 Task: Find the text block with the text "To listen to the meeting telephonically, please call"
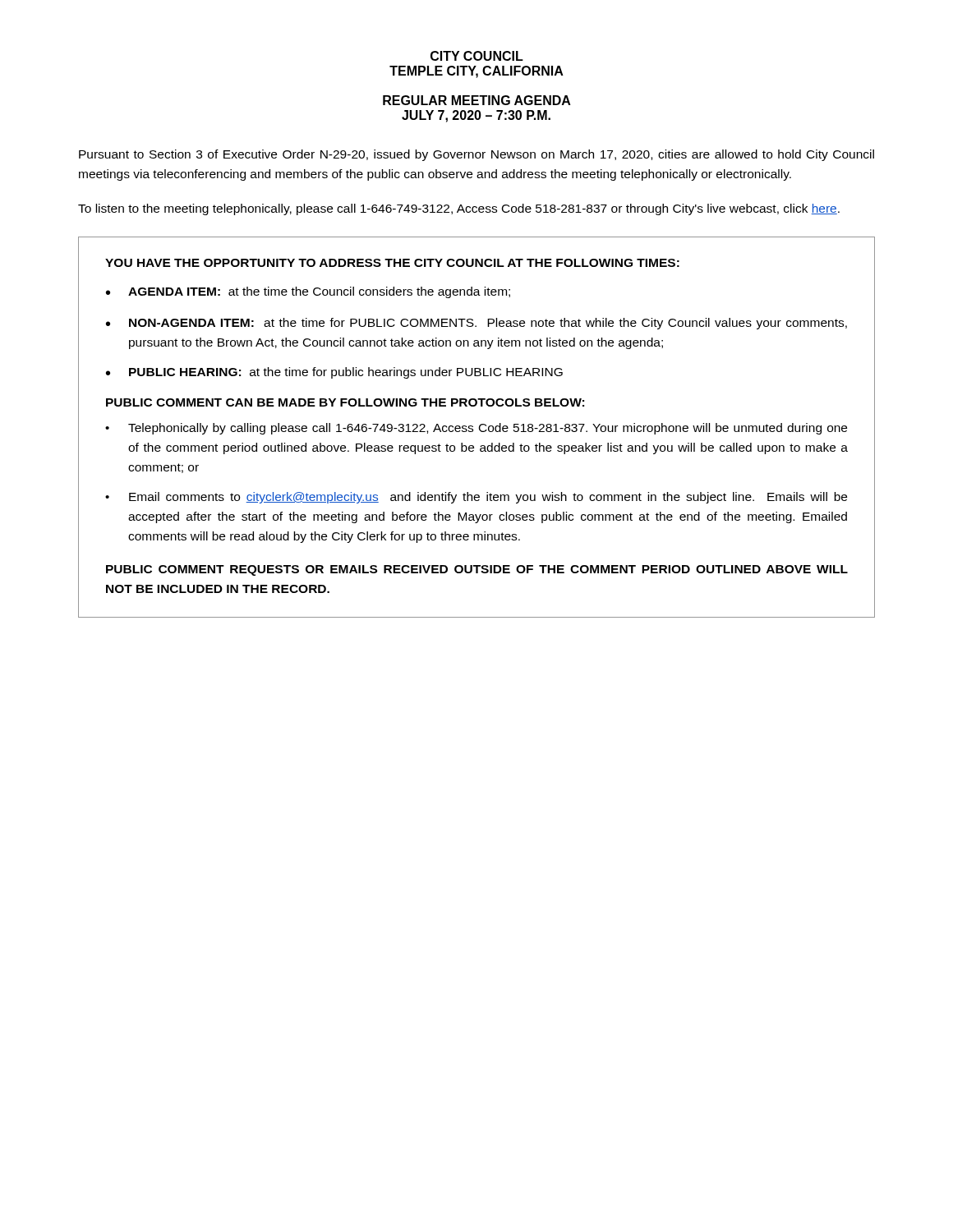pyautogui.click(x=459, y=208)
